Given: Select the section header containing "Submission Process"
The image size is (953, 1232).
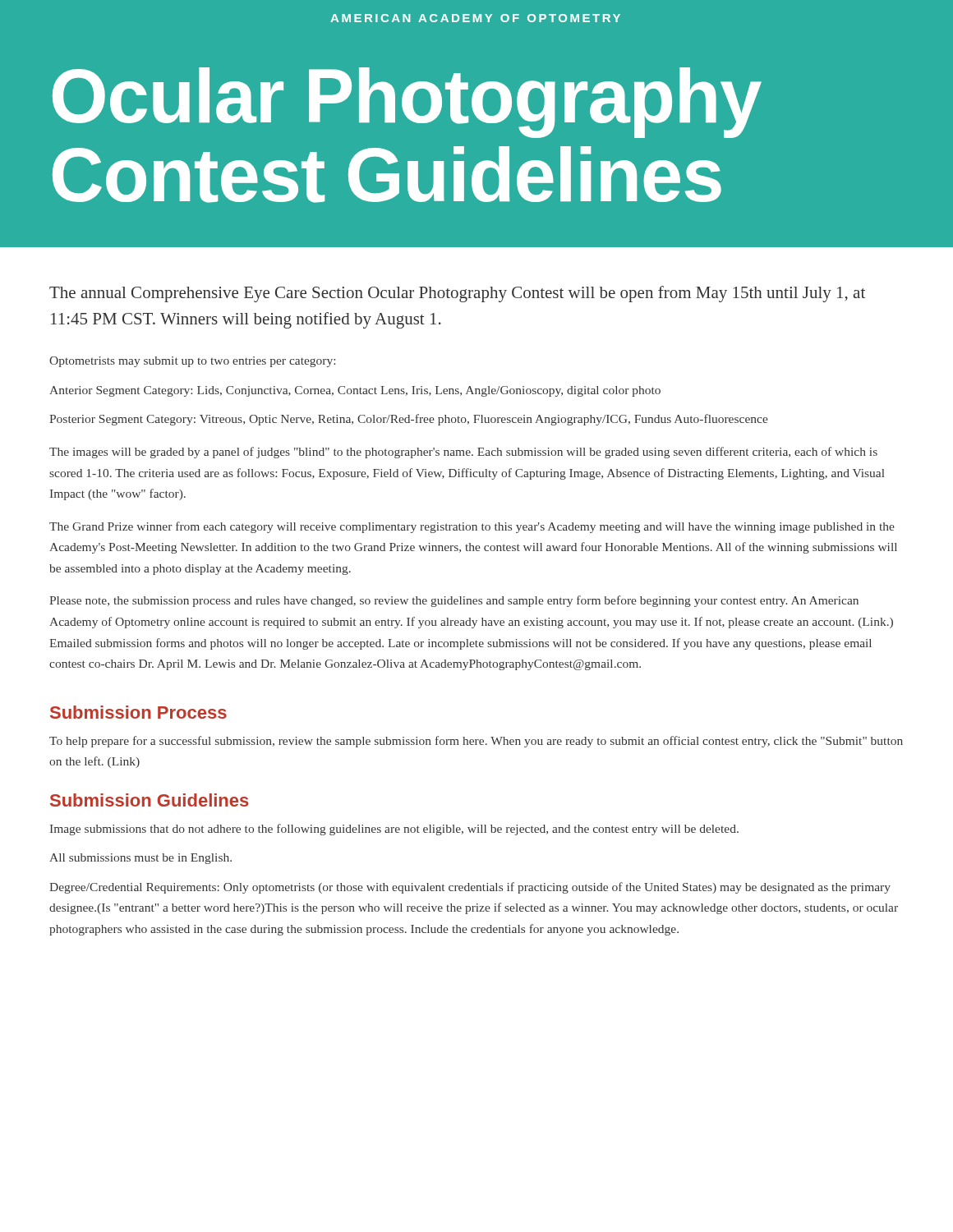Looking at the screenshot, I should [x=138, y=712].
